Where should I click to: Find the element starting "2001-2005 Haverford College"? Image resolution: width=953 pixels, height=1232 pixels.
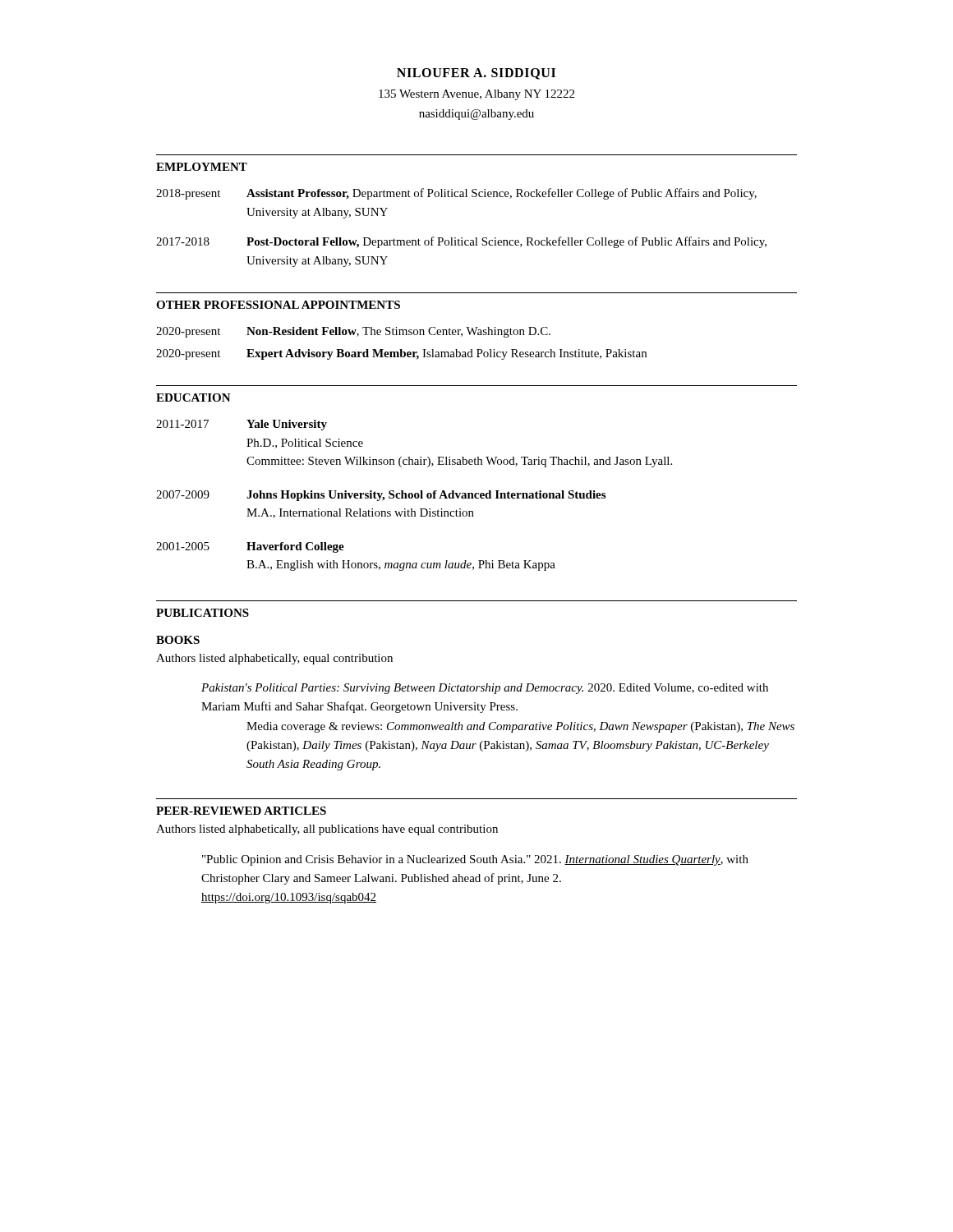tap(476, 555)
